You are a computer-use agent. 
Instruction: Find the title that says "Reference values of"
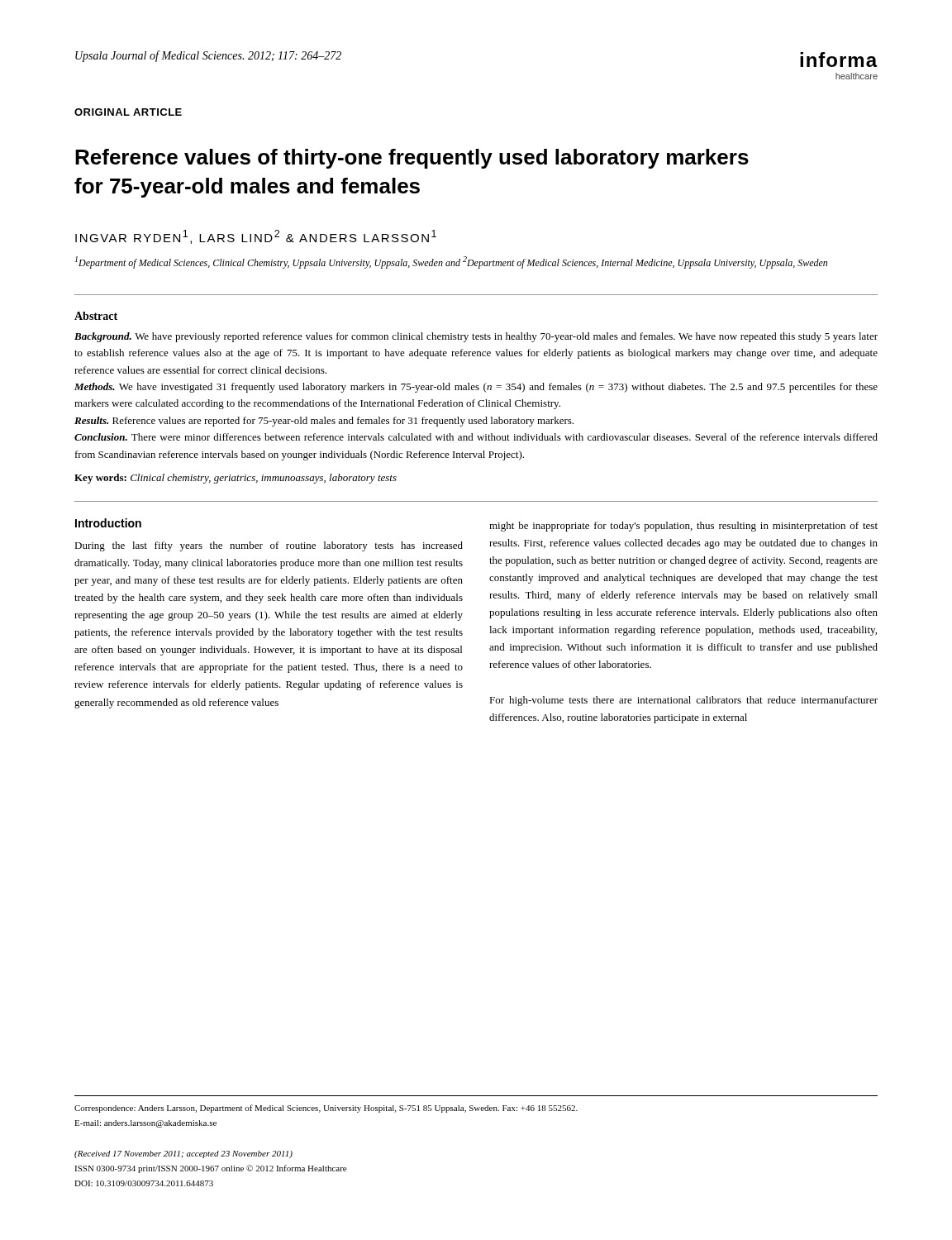tap(412, 172)
